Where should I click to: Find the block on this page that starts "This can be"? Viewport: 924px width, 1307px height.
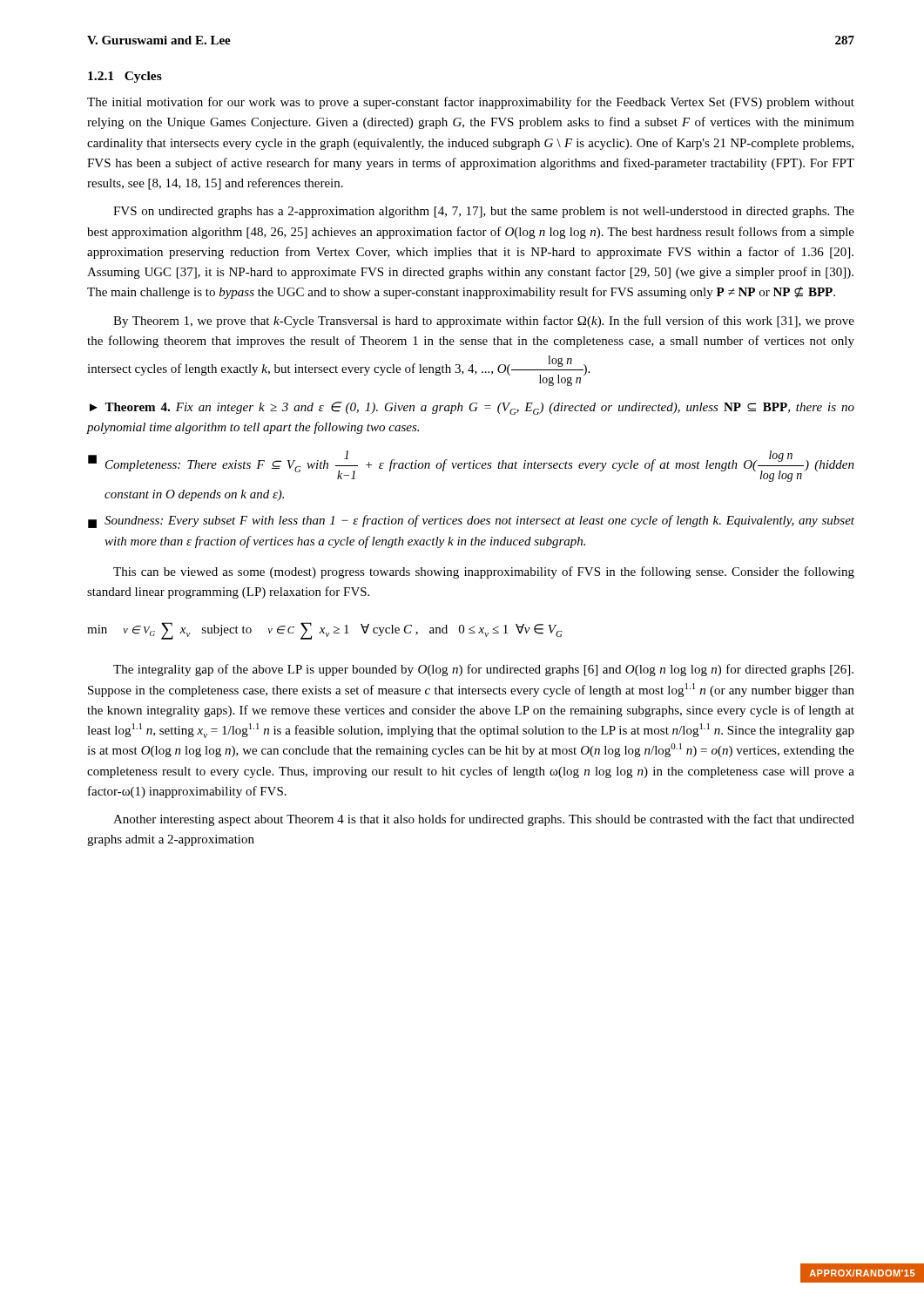click(x=471, y=582)
